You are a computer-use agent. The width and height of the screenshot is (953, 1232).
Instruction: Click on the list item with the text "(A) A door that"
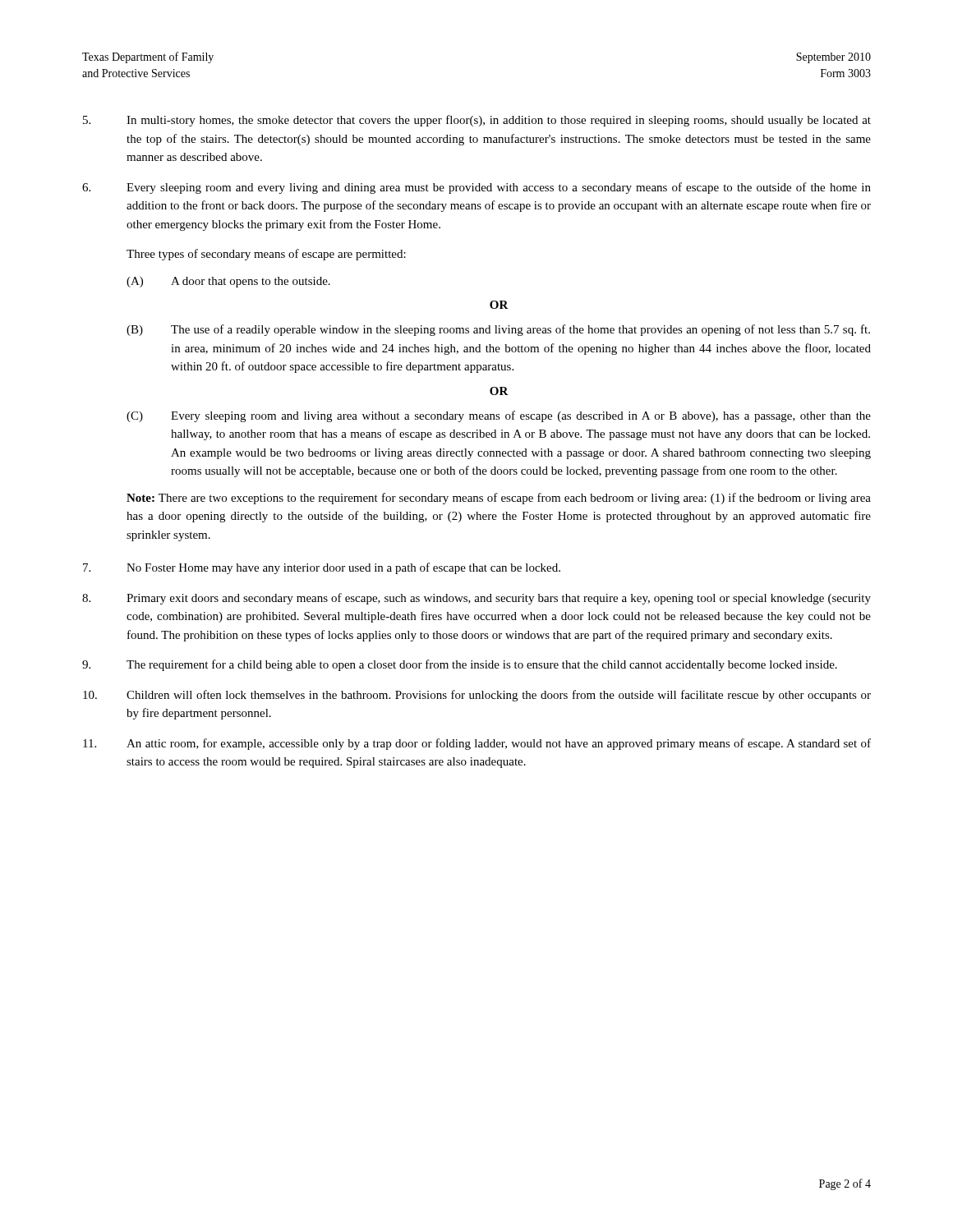(228, 282)
